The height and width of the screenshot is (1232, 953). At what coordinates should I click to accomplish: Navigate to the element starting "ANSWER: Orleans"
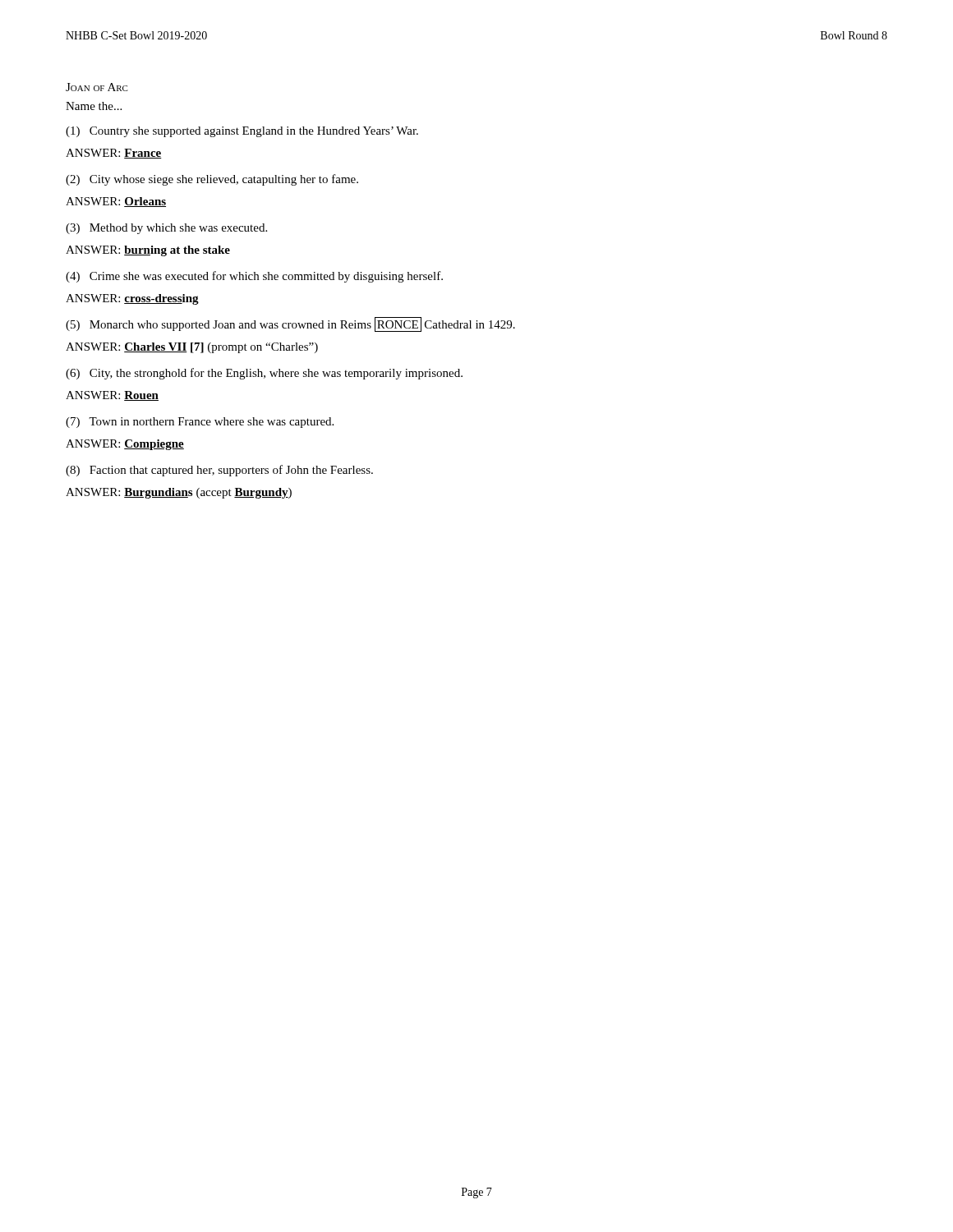point(116,201)
